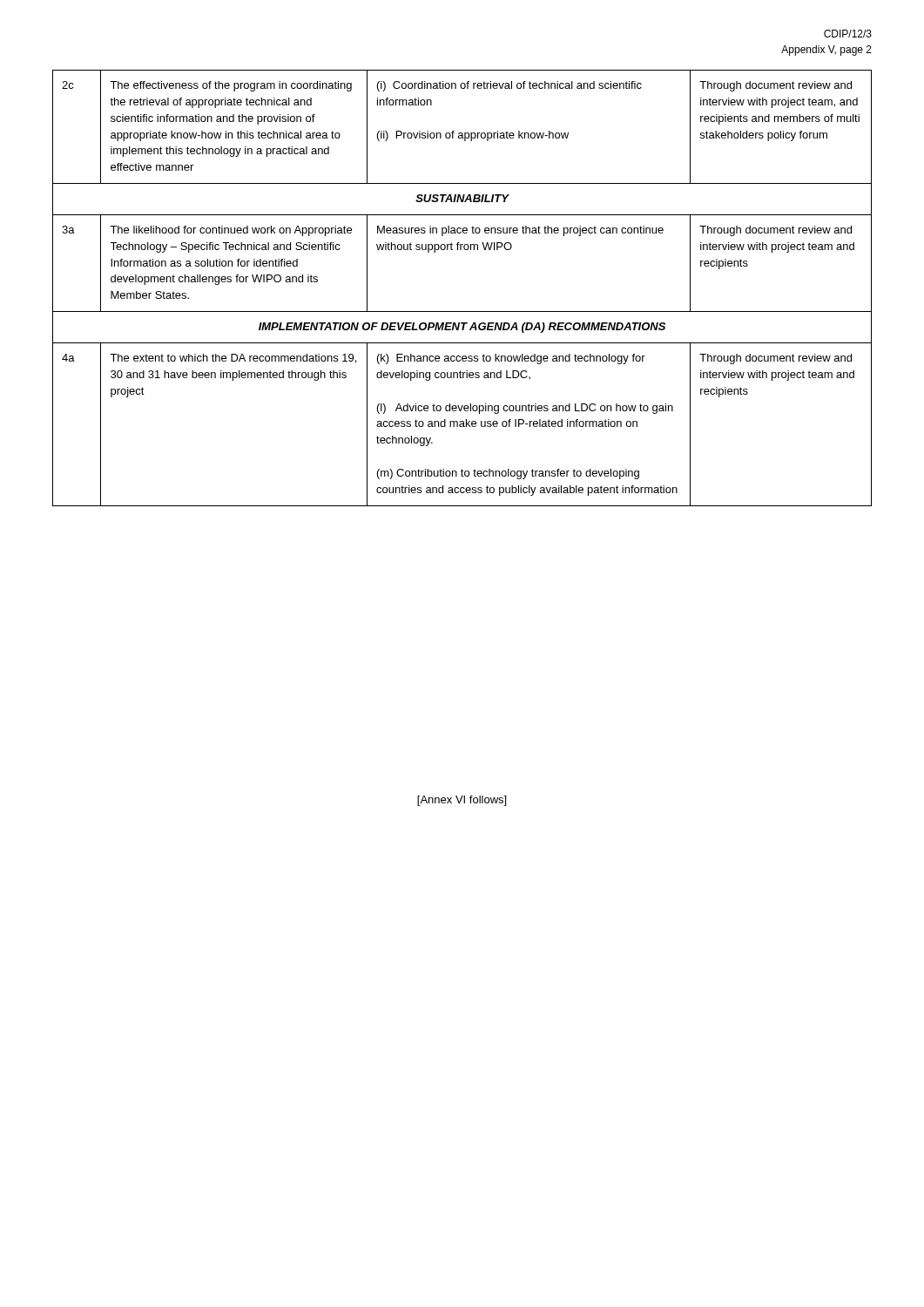Find the table that mentions "(i) Coordination of retrieval of"
The height and width of the screenshot is (1307, 924).
click(462, 288)
